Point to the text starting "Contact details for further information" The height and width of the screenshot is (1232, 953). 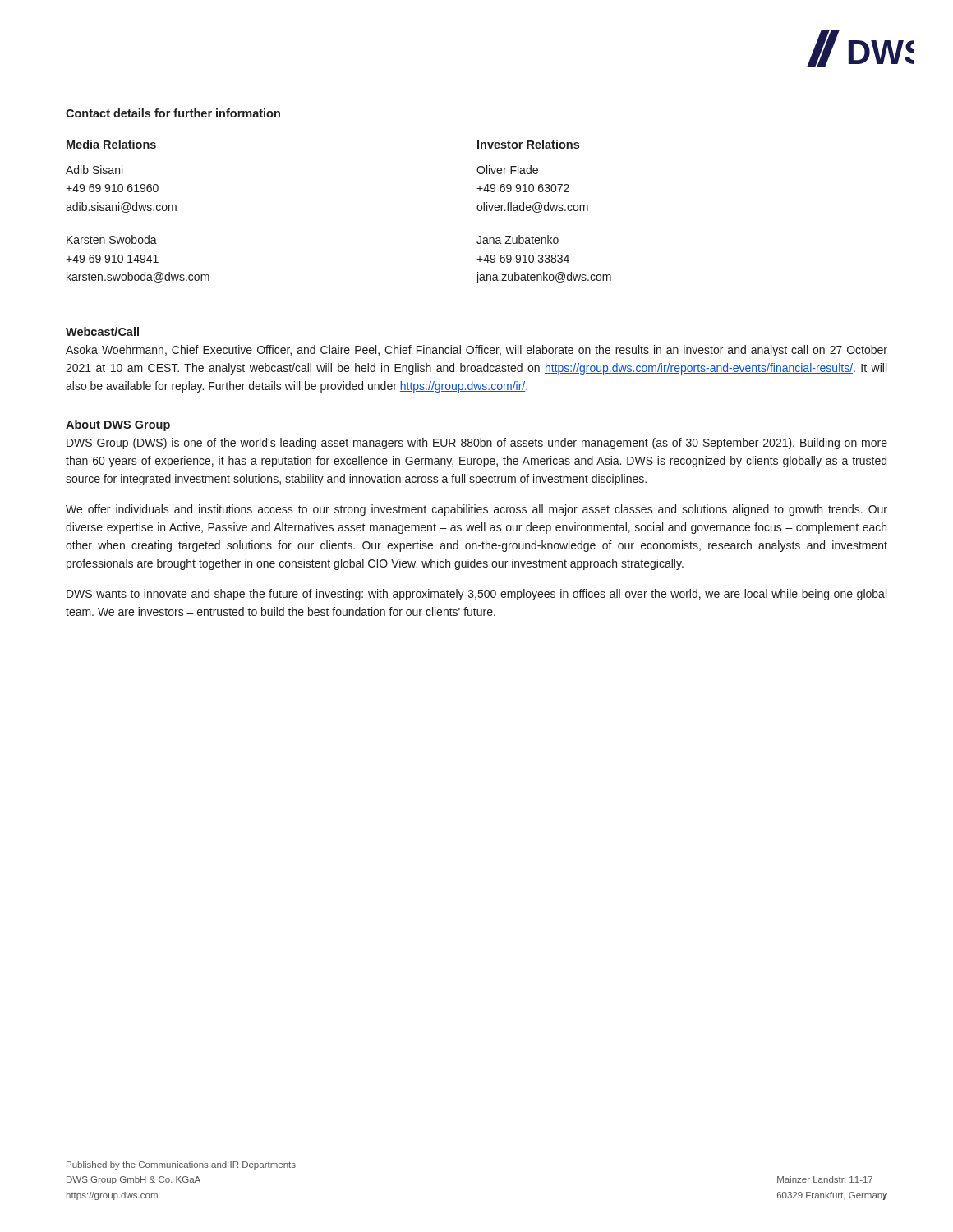coord(173,113)
